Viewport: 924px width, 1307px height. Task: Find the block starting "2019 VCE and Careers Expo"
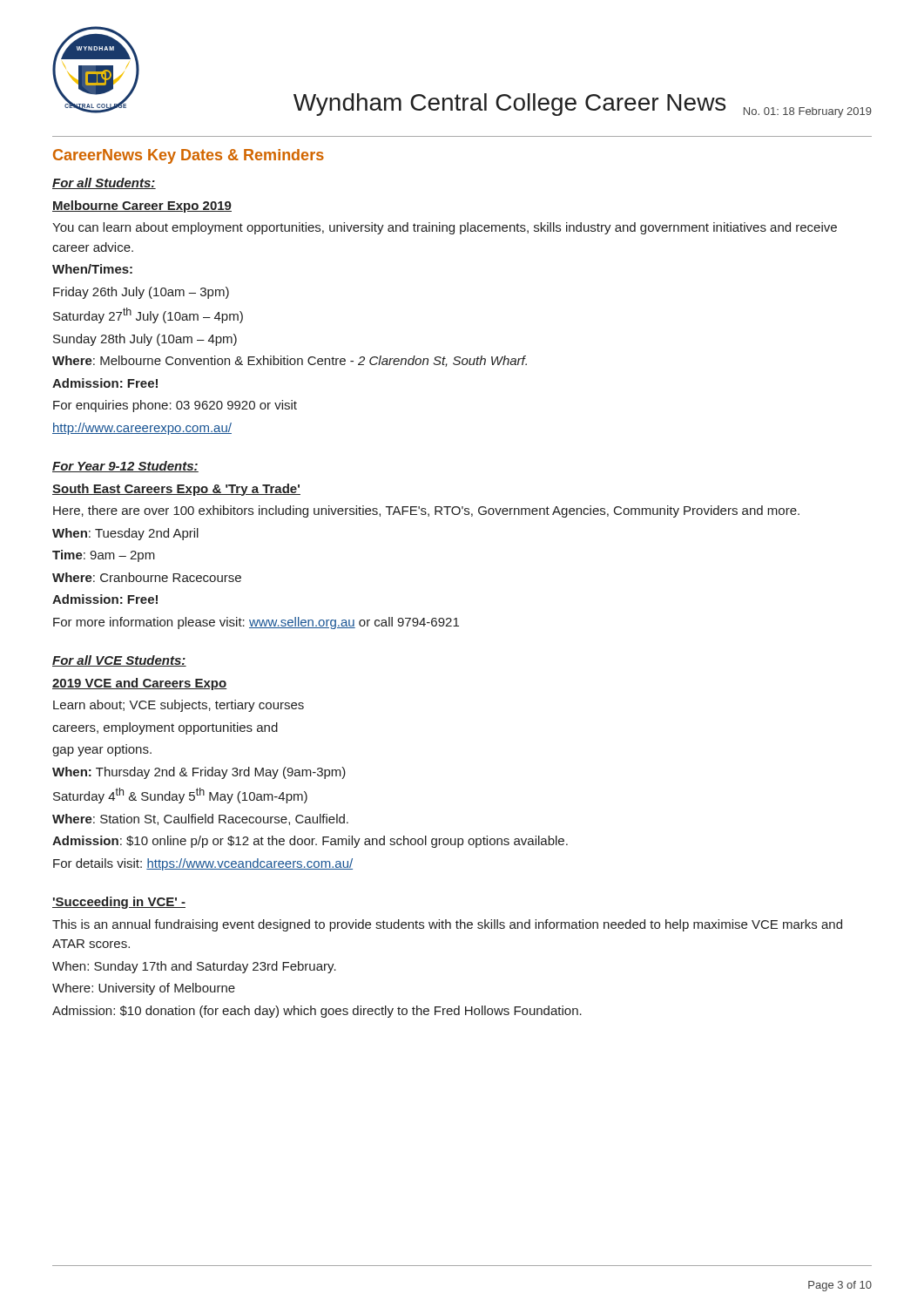pos(139,684)
